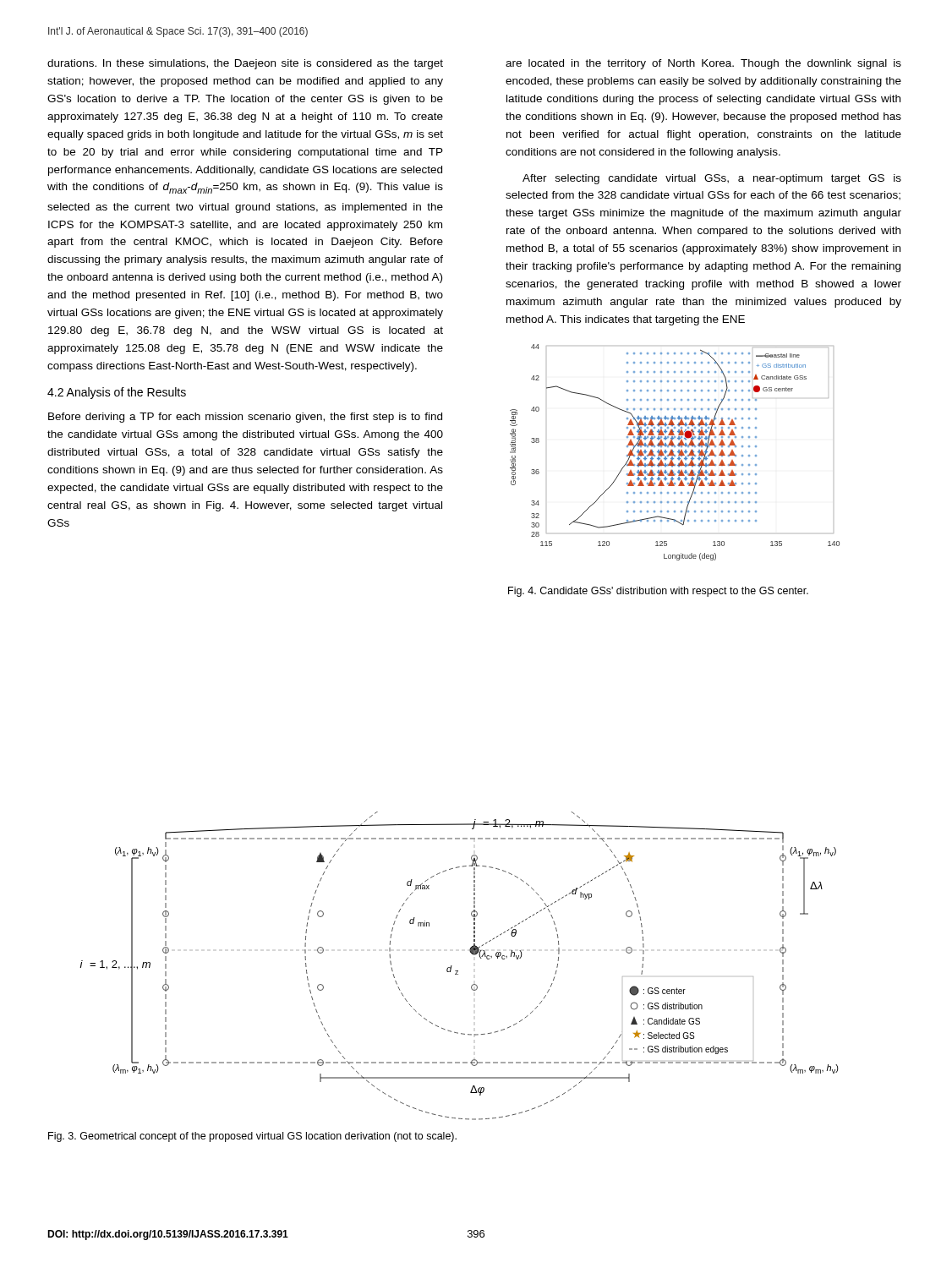The height and width of the screenshot is (1268, 952).
Task: Find the scatter plot
Action: [703, 458]
